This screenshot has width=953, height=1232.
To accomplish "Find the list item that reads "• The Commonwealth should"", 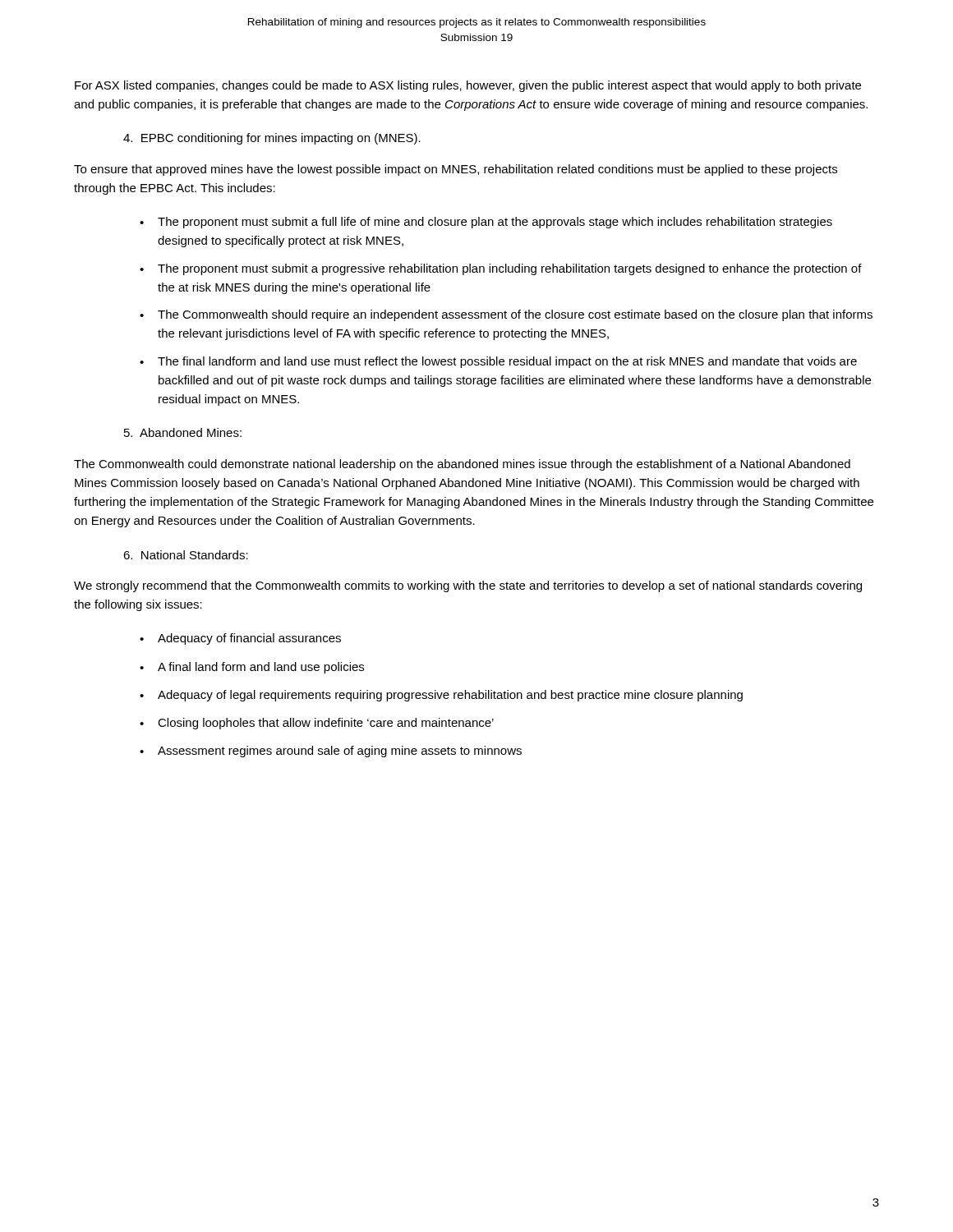I will click(509, 324).
